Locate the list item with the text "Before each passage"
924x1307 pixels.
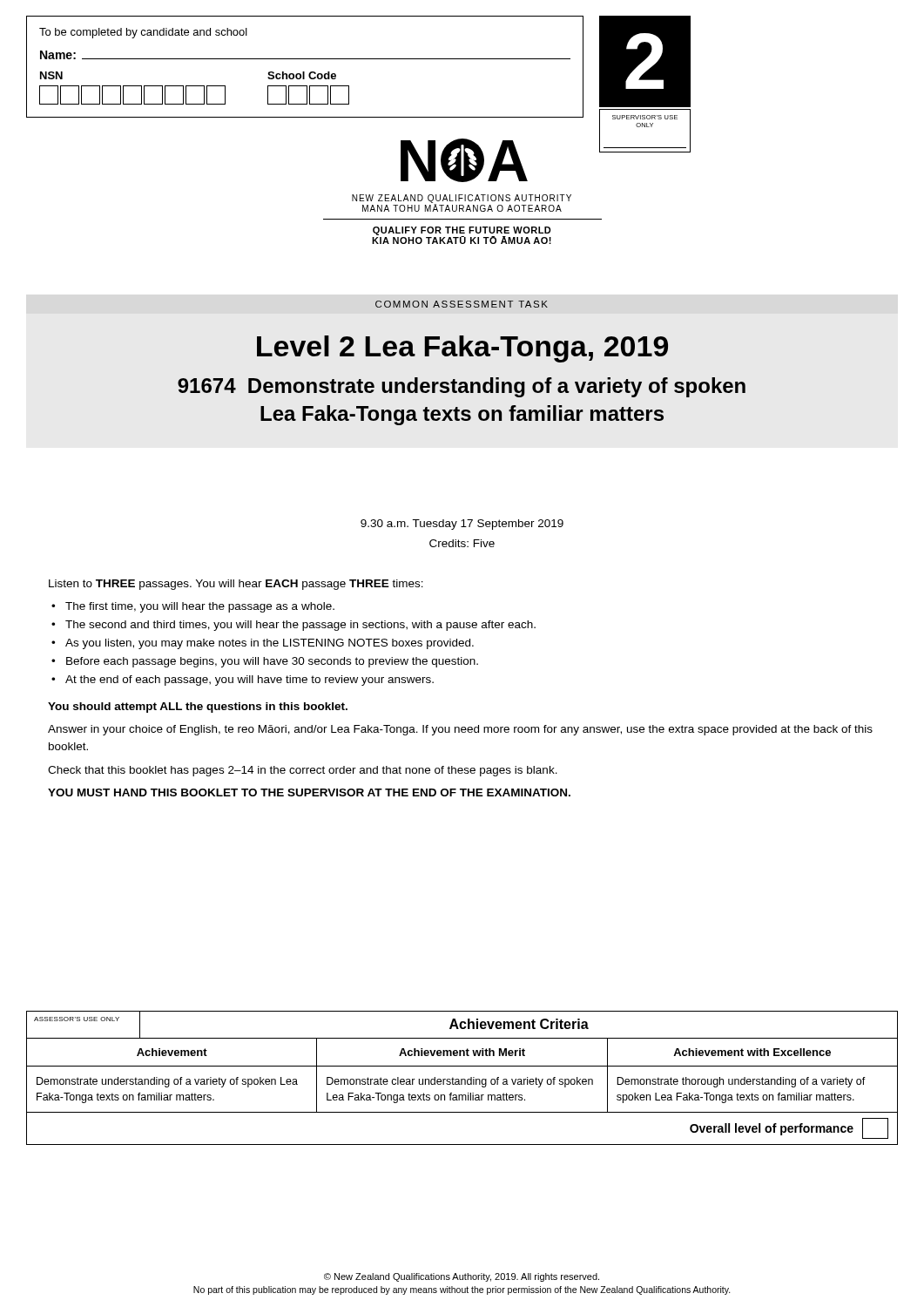272,661
